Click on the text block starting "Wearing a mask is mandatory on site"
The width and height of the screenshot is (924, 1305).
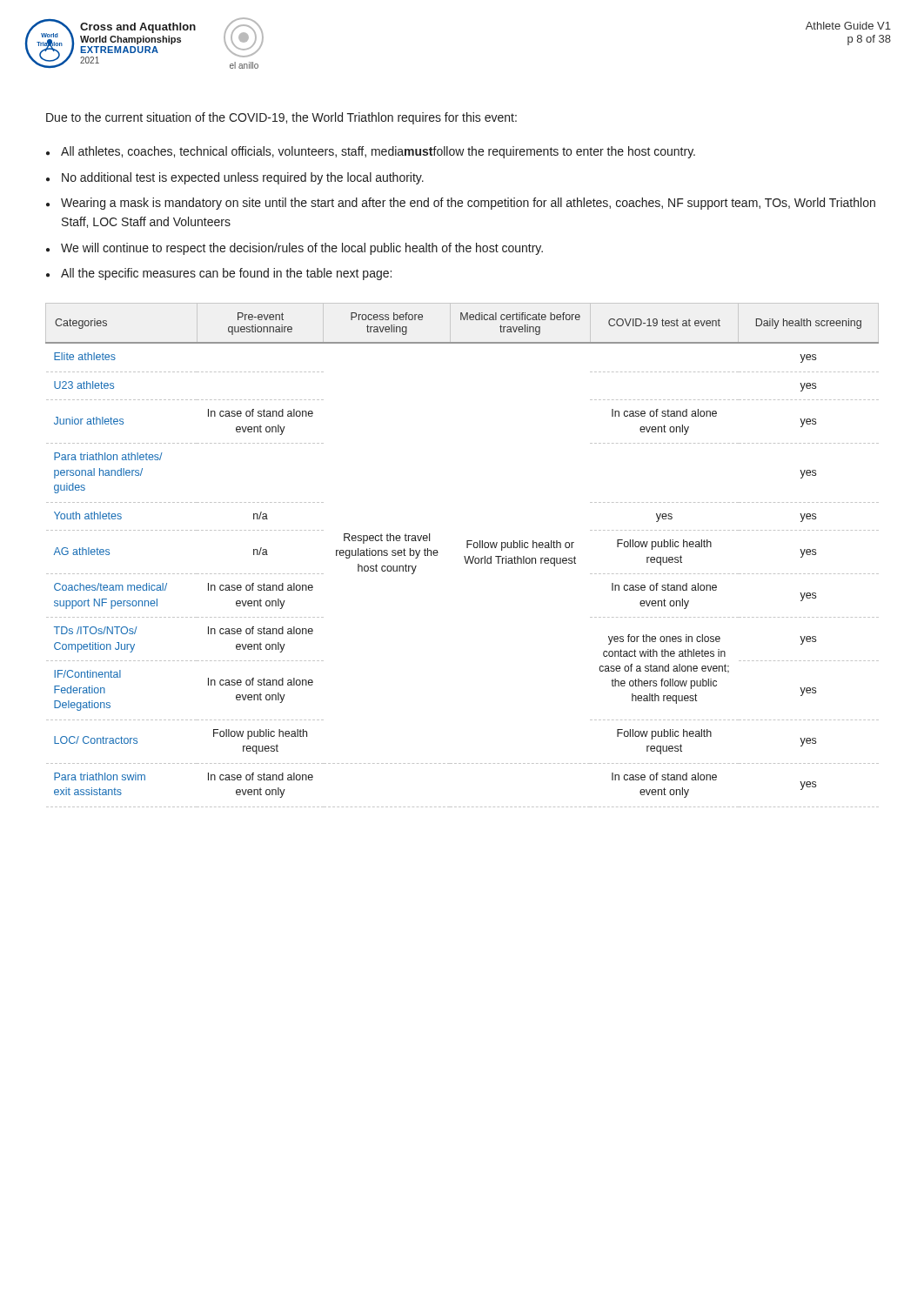468,212
